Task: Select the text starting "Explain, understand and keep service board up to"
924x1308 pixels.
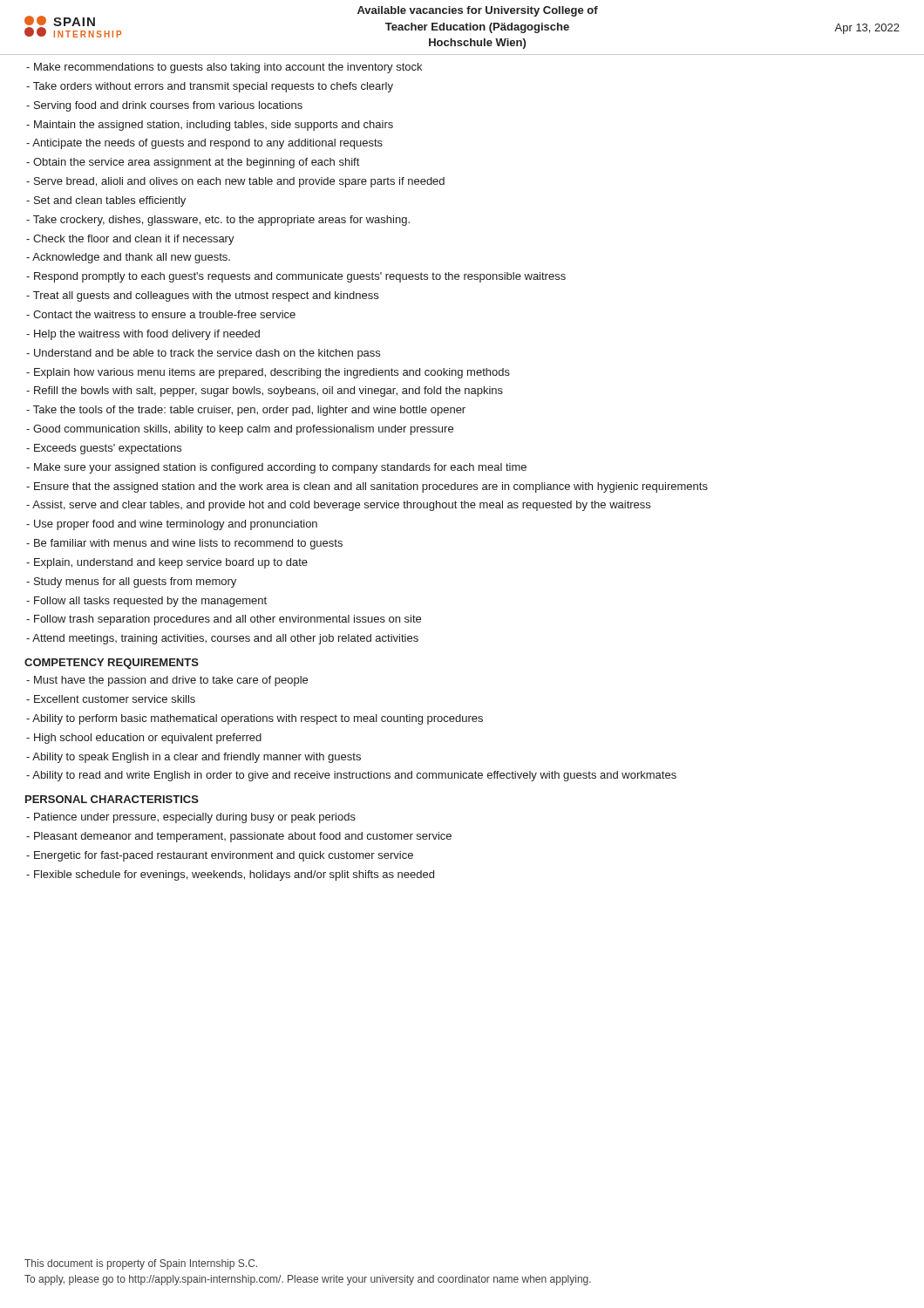Action: point(167,562)
